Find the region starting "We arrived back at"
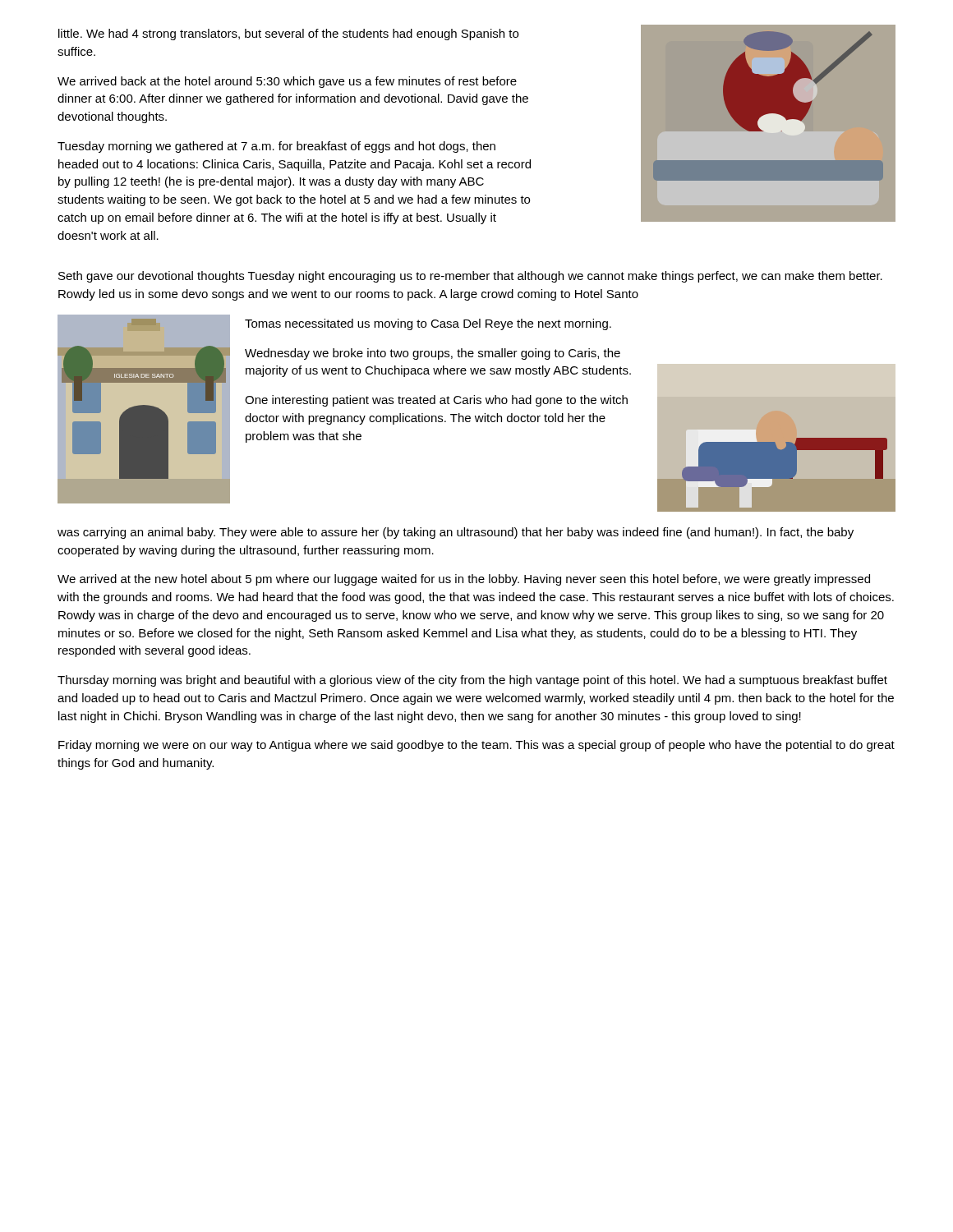The width and height of the screenshot is (953, 1232). pyautogui.click(x=293, y=98)
